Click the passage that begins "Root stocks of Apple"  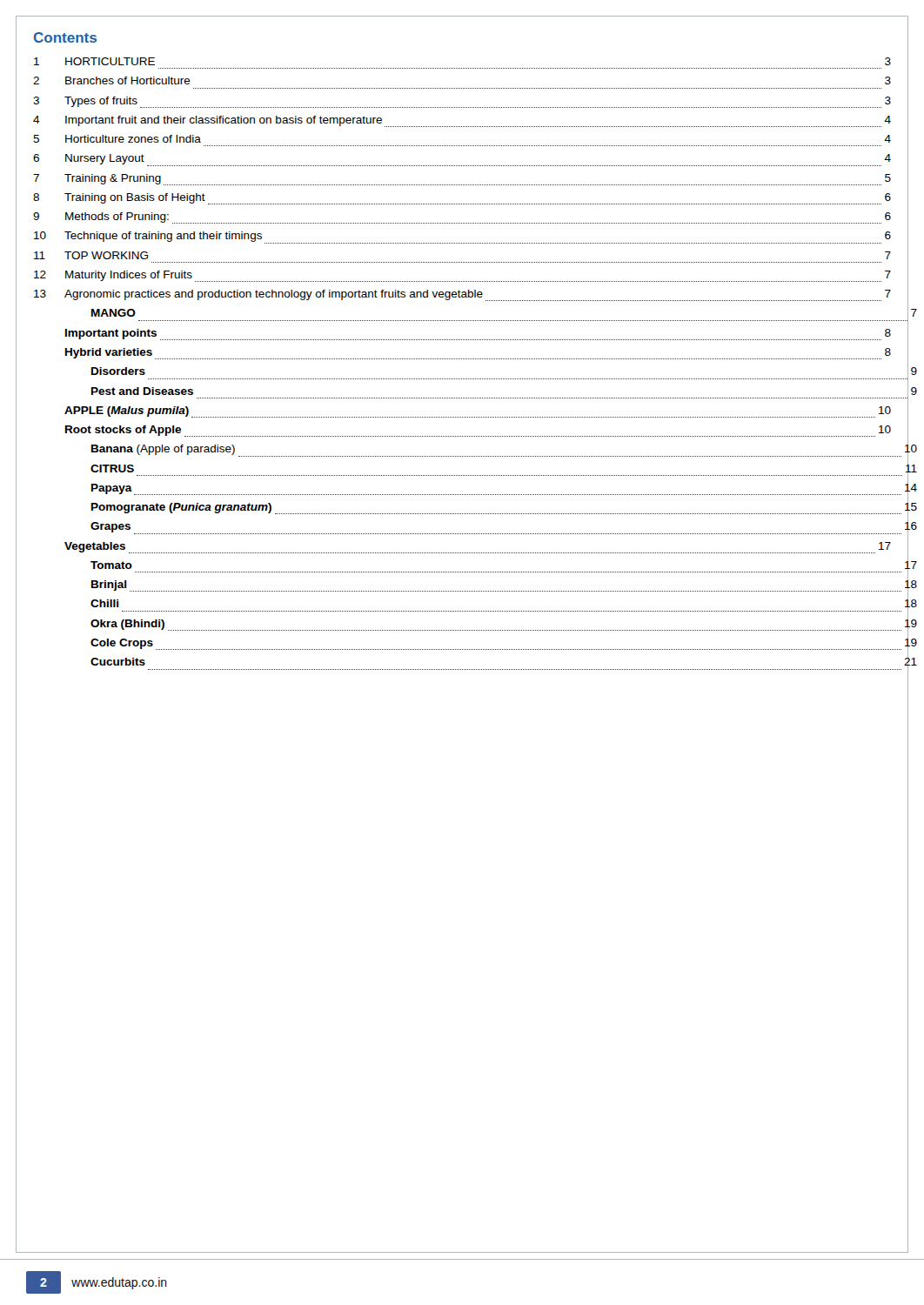(478, 430)
